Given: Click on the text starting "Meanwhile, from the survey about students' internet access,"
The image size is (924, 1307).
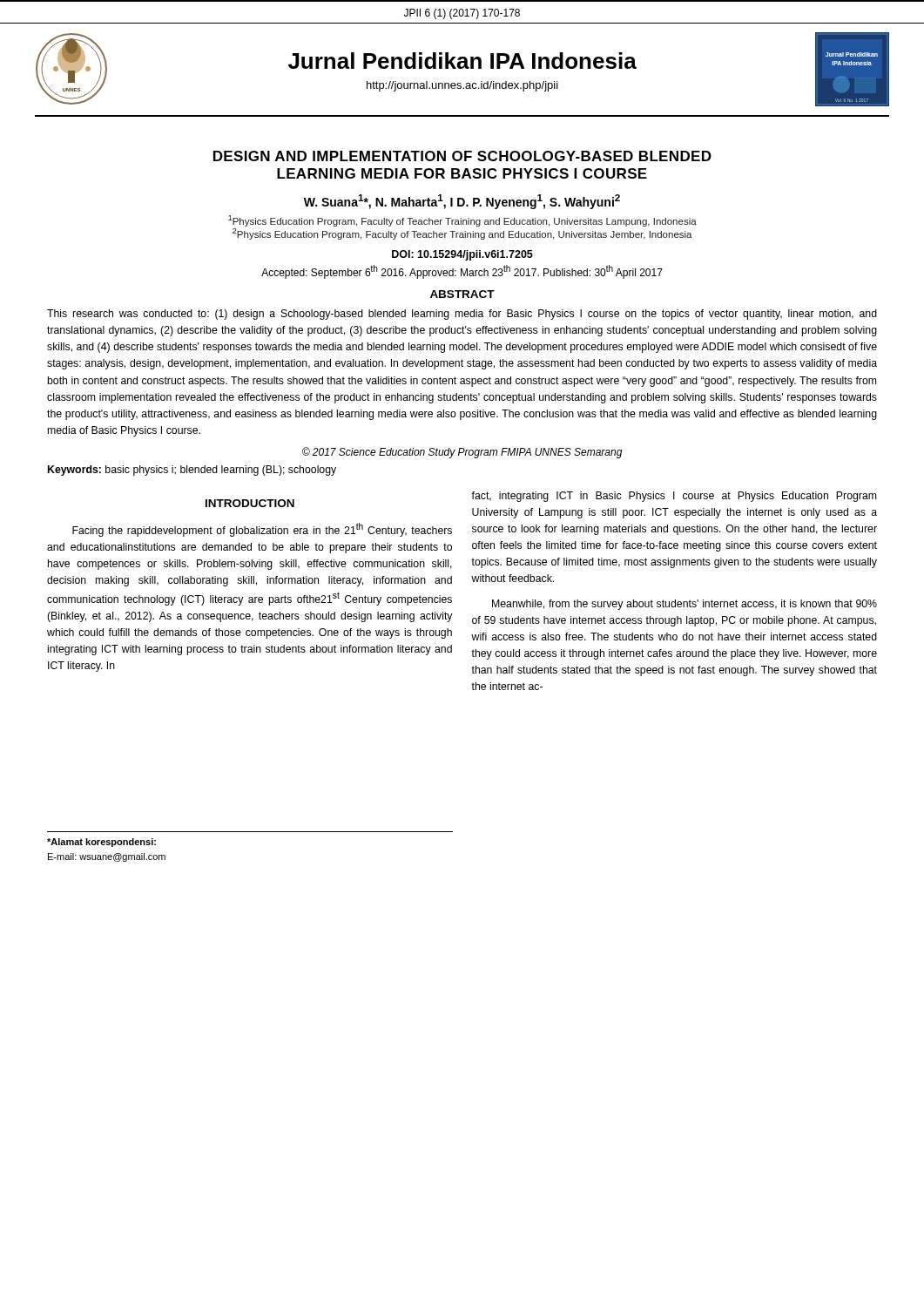Looking at the screenshot, I should 674,645.
